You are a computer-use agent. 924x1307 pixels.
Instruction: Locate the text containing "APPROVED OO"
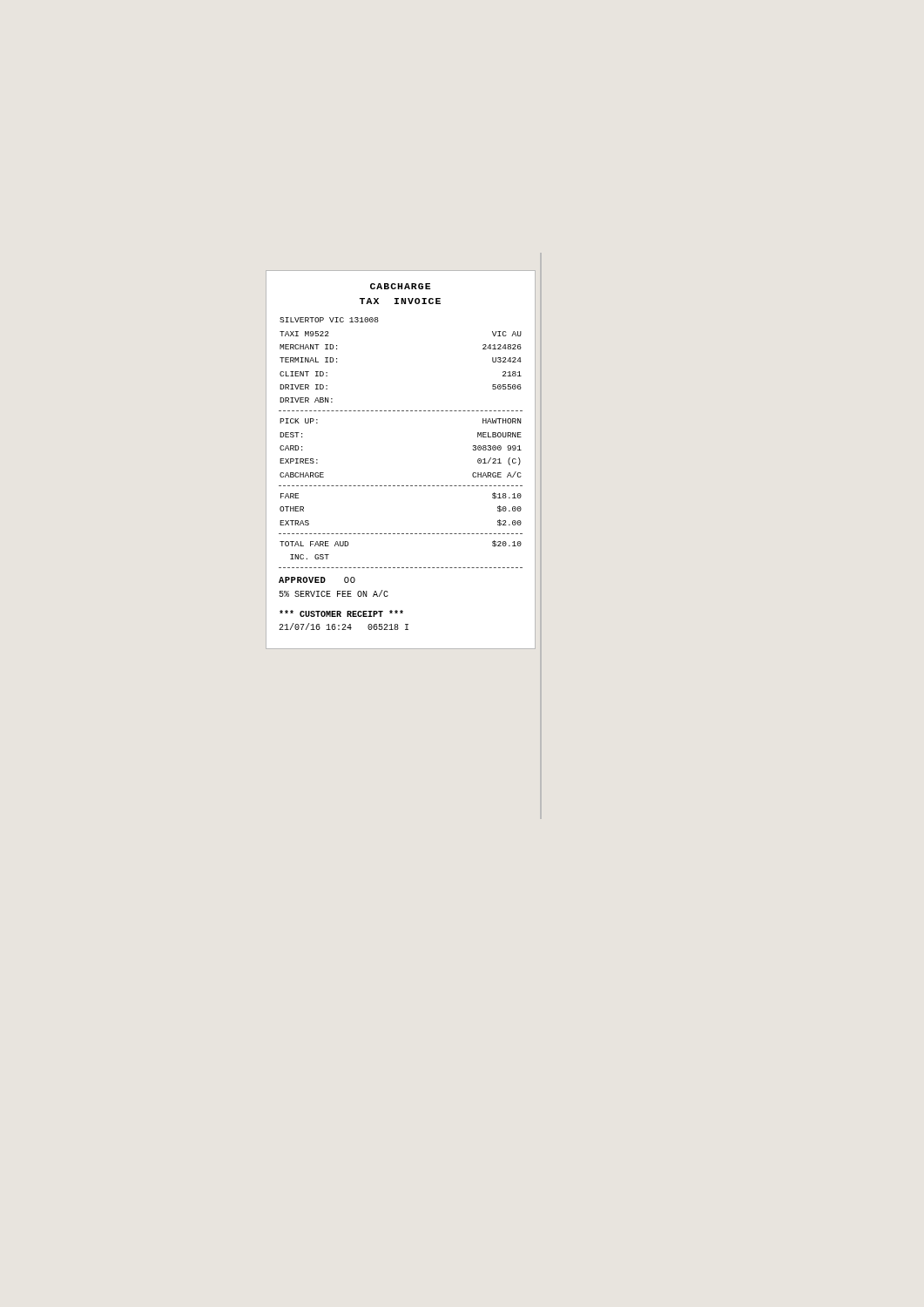pyautogui.click(x=317, y=581)
